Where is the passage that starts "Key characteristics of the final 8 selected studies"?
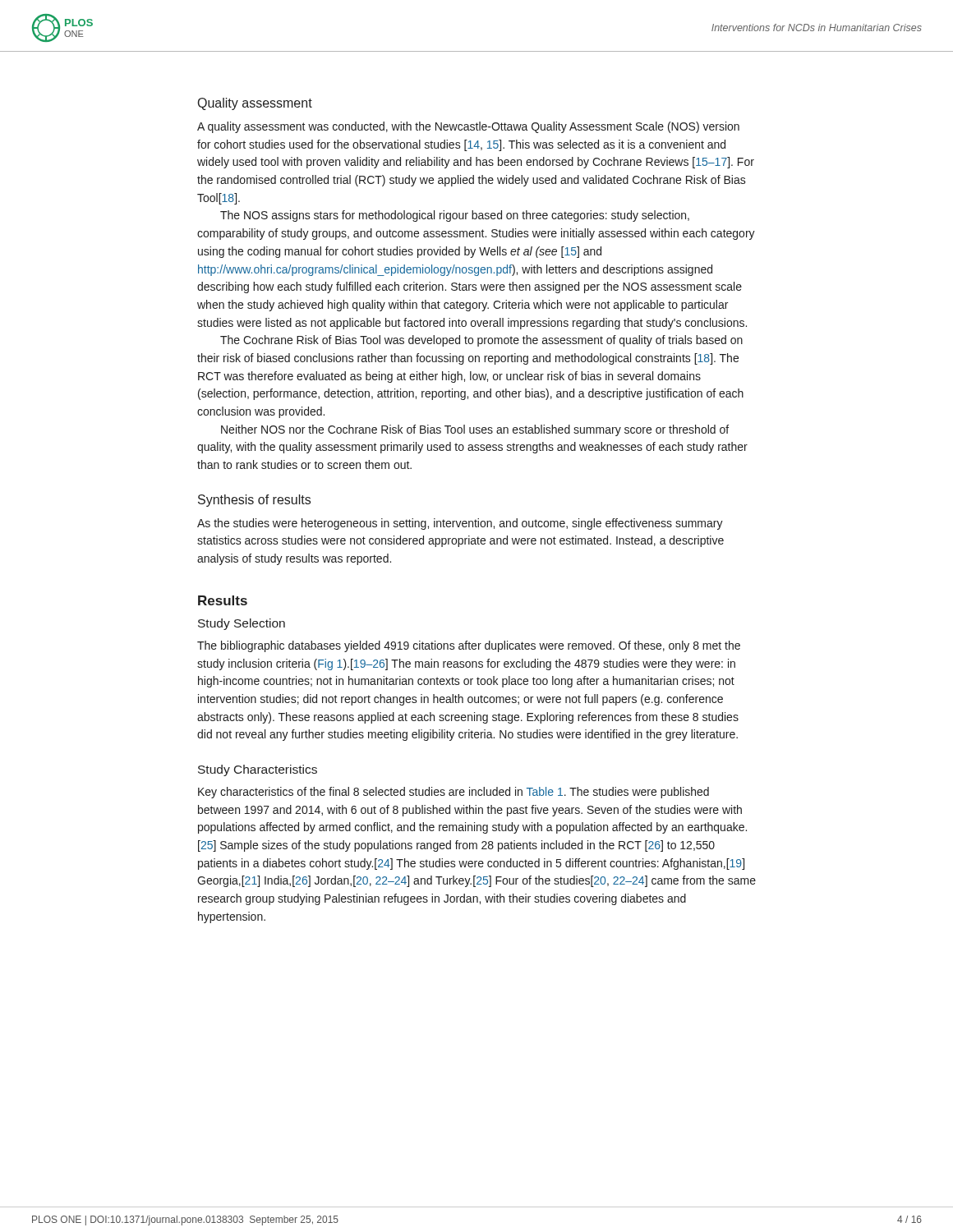 click(x=476, y=855)
